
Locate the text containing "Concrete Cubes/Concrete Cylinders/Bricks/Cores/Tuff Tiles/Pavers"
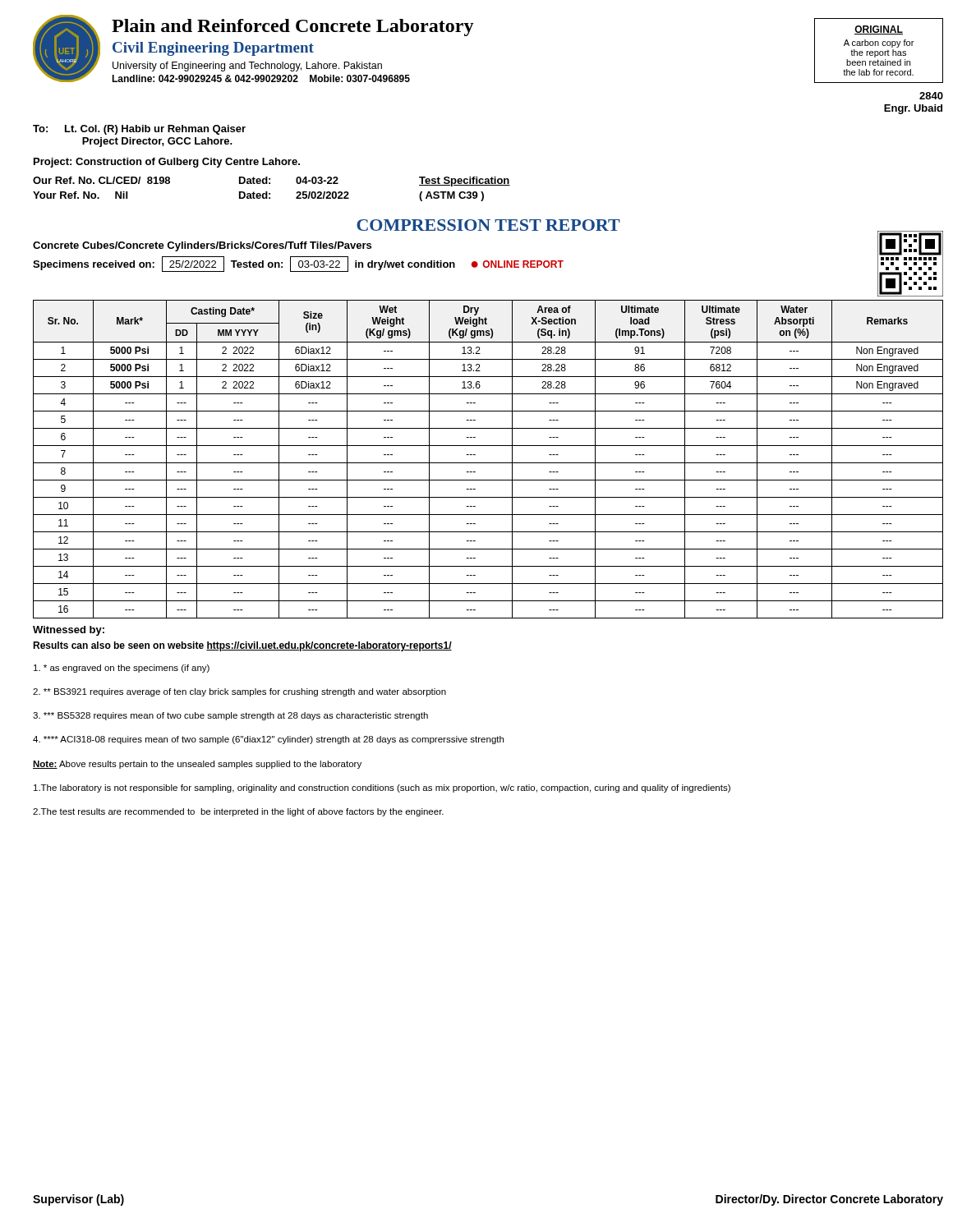point(202,245)
